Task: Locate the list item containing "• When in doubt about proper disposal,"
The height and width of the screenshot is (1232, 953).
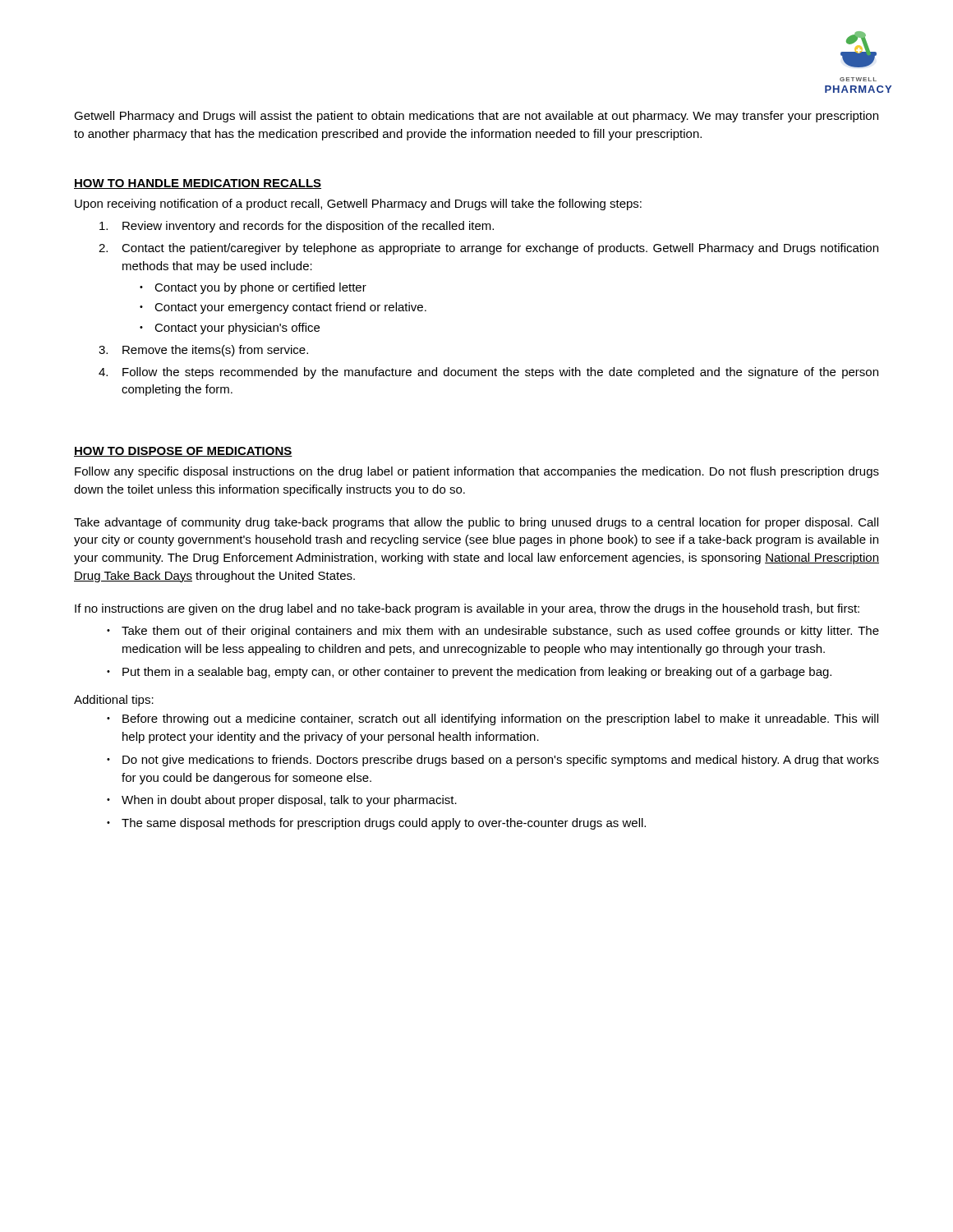Action: pyautogui.click(x=282, y=800)
